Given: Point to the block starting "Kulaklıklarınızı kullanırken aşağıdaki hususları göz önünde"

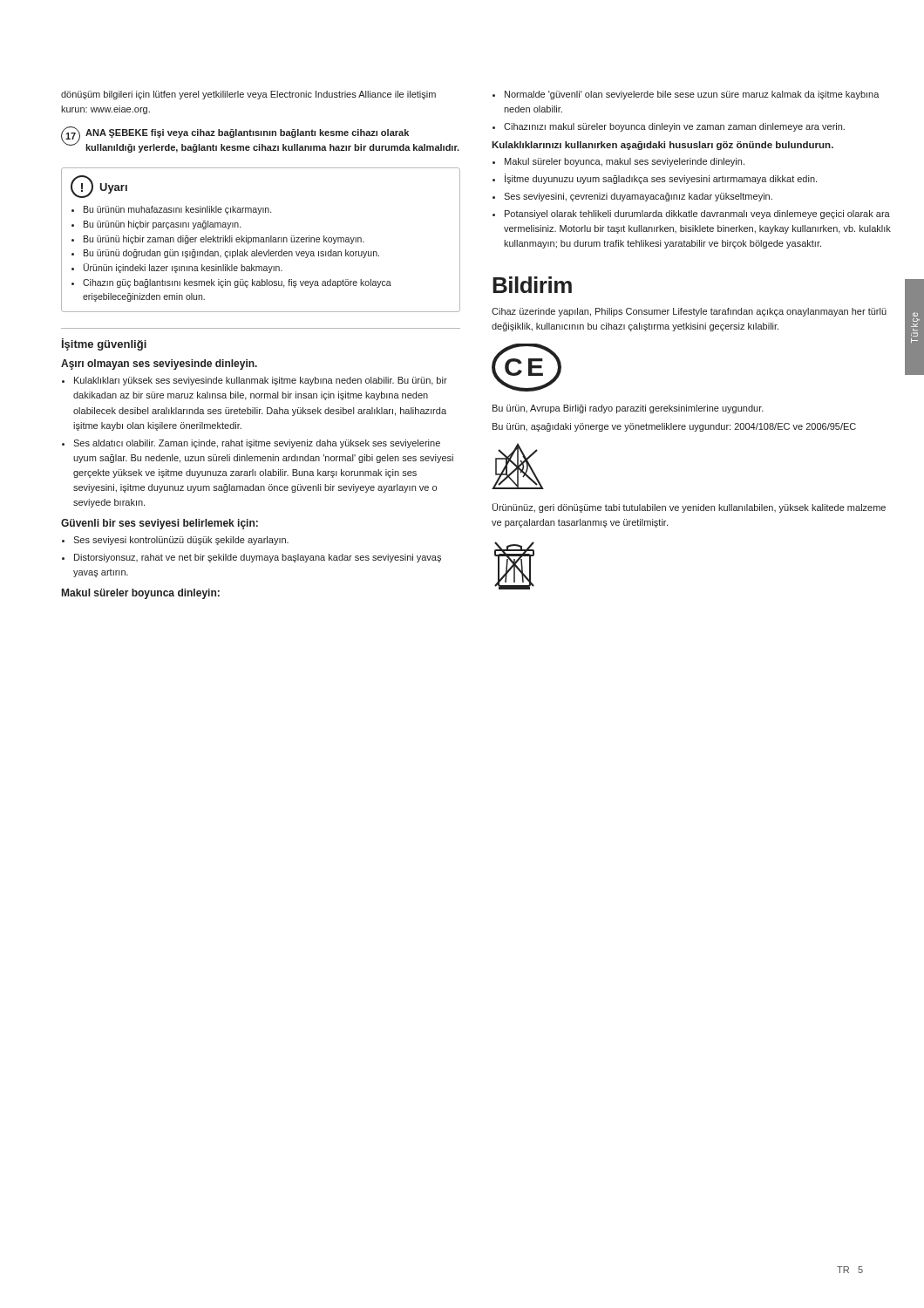Looking at the screenshot, I should point(663,145).
